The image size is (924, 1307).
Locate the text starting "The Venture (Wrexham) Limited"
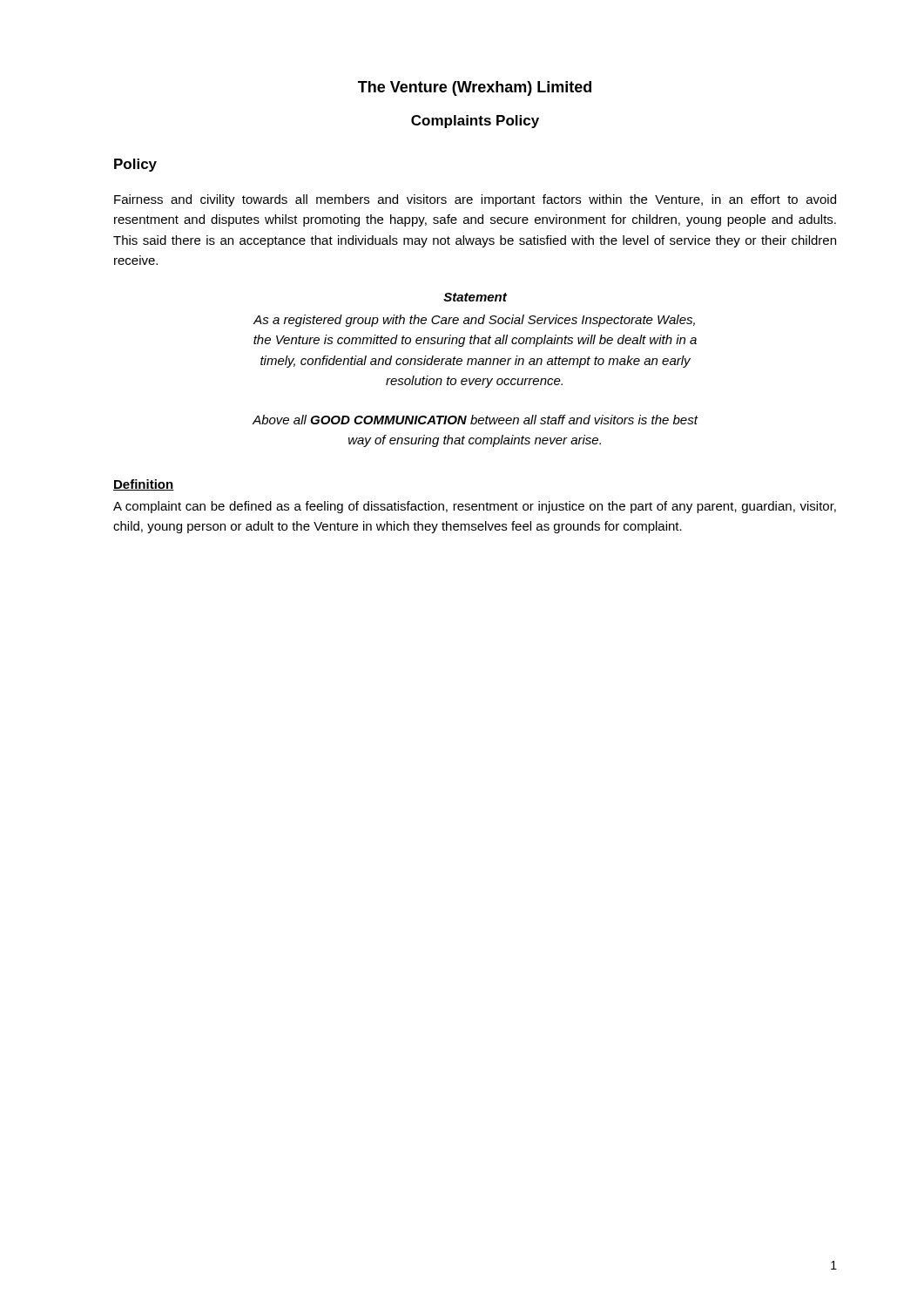[475, 88]
